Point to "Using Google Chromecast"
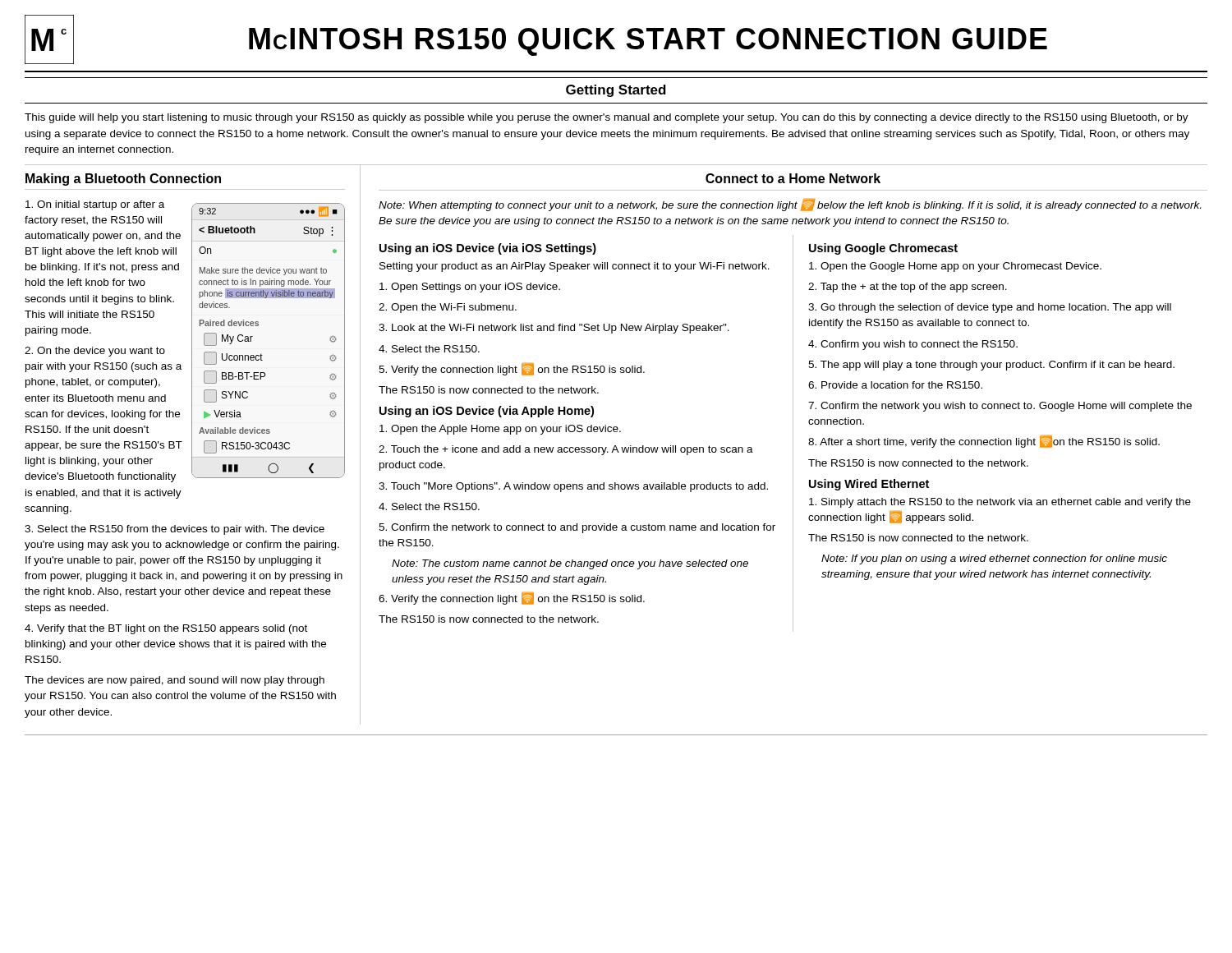This screenshot has height=953, width=1232. click(883, 248)
